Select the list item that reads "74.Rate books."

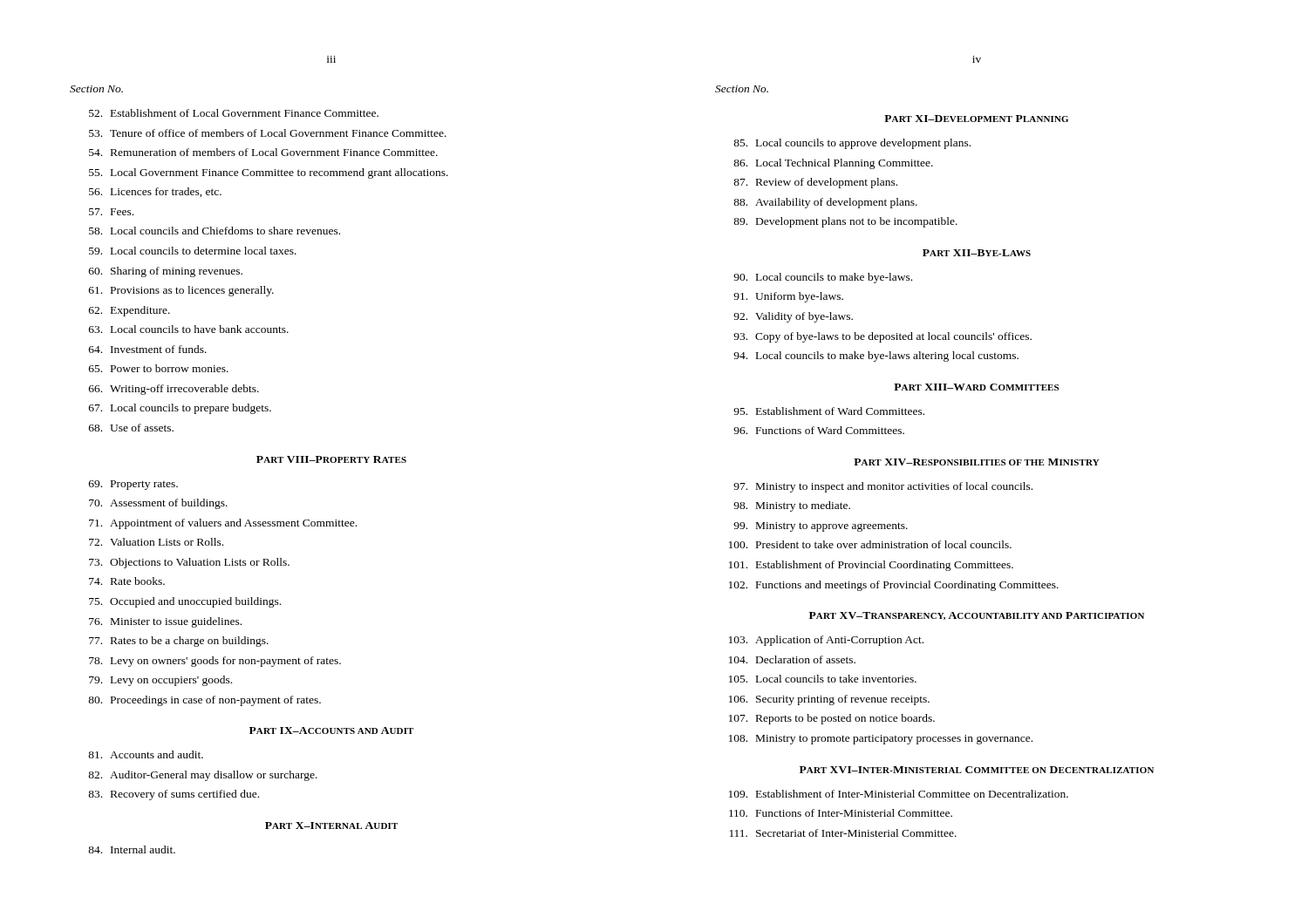127,581
